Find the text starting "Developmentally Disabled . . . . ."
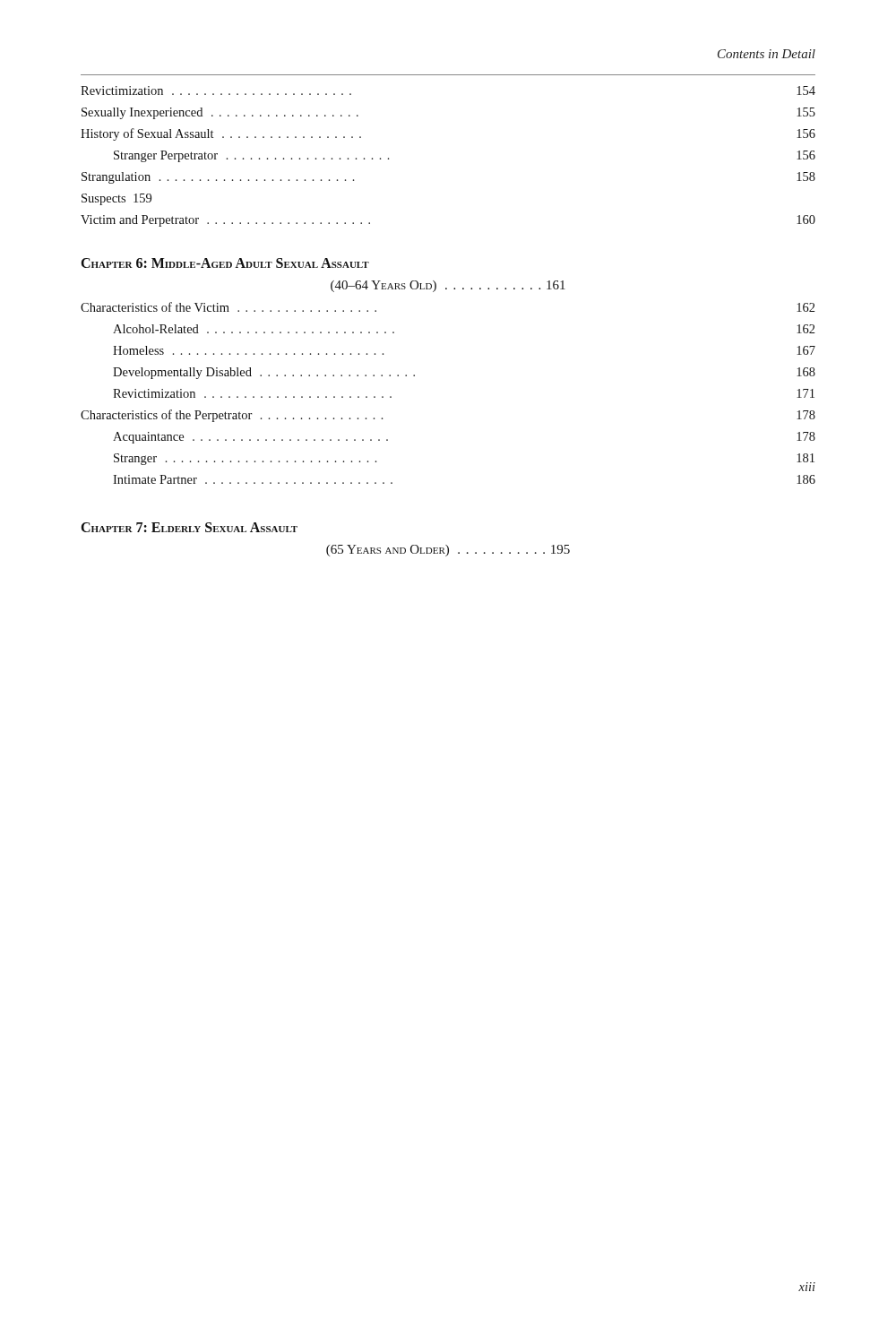 point(178,373)
